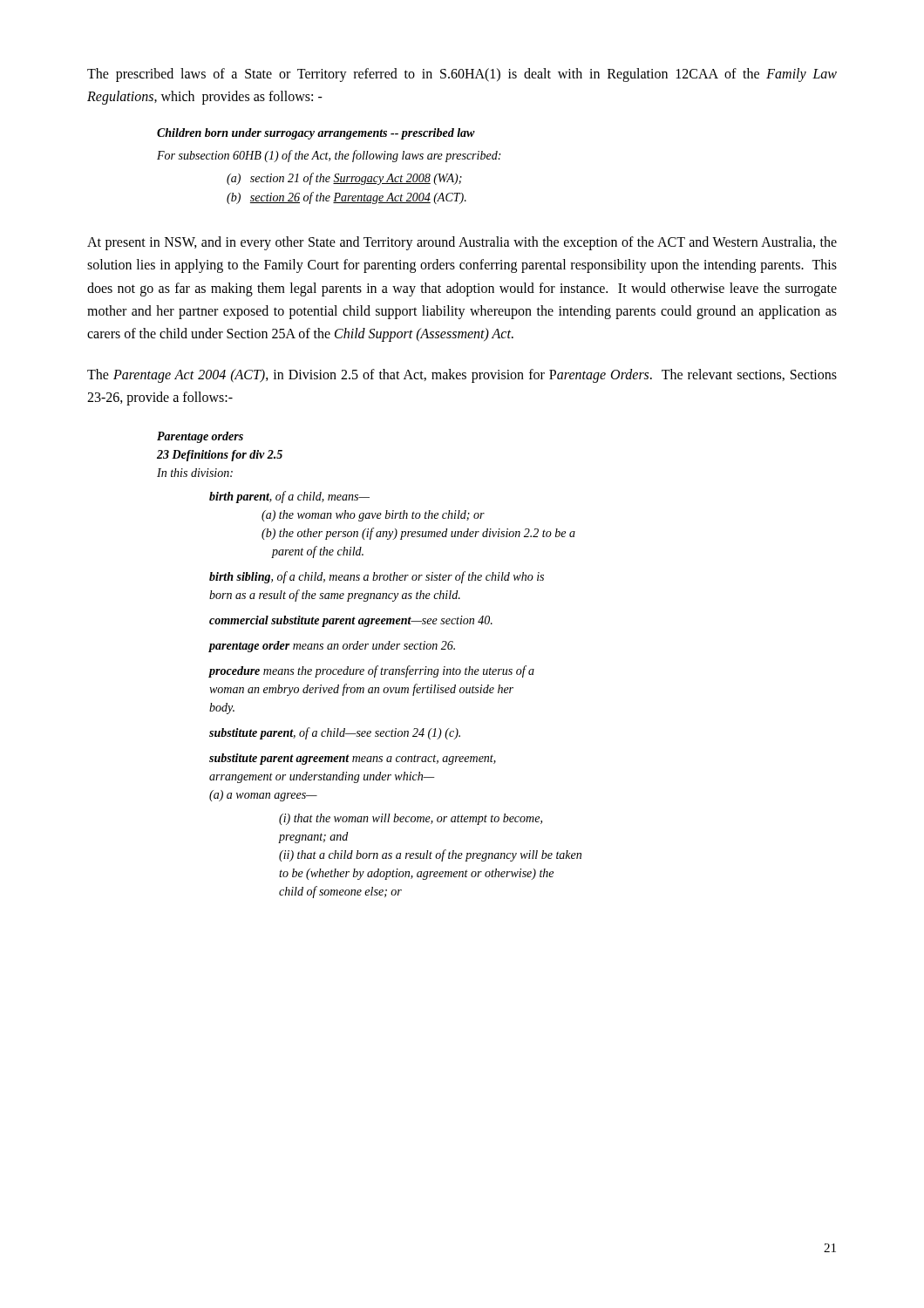
Task: Navigate to the passage starting "birth sibling, of a"
Action: (x=377, y=586)
